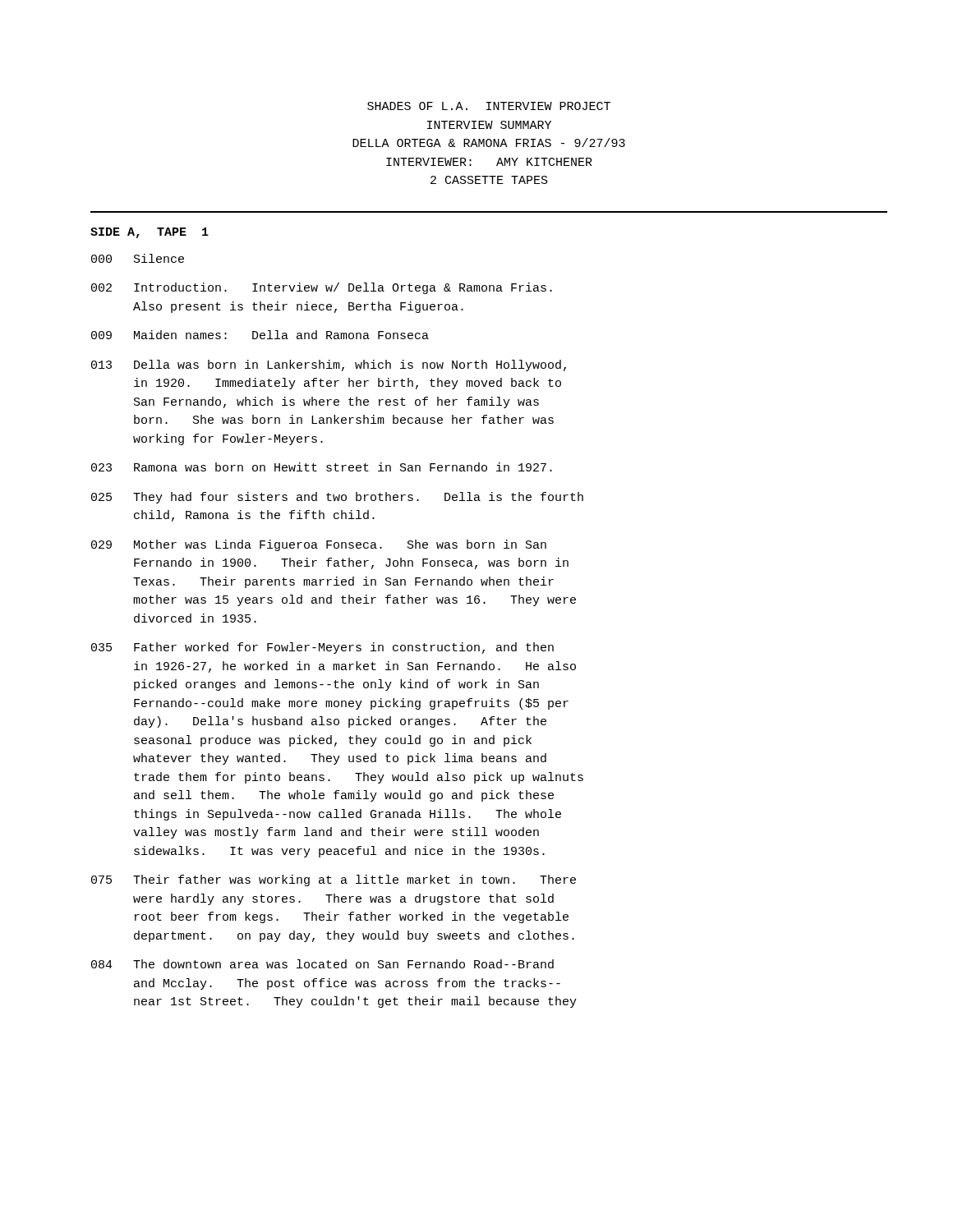The width and height of the screenshot is (953, 1232).
Task: Where is the passage that starts "084 The downtown area was located on San"?
Action: click(x=489, y=985)
